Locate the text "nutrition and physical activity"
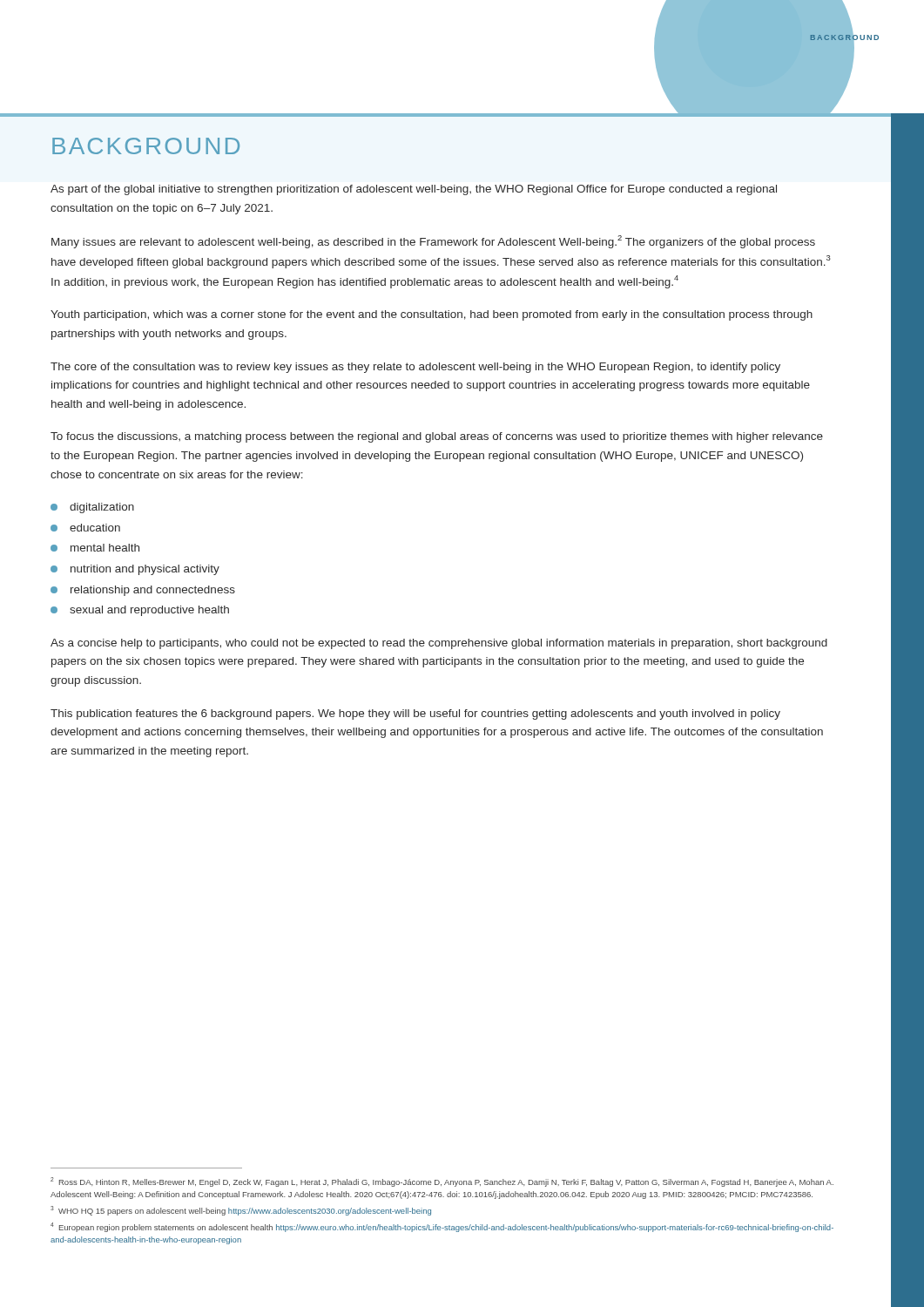924x1307 pixels. 145,569
